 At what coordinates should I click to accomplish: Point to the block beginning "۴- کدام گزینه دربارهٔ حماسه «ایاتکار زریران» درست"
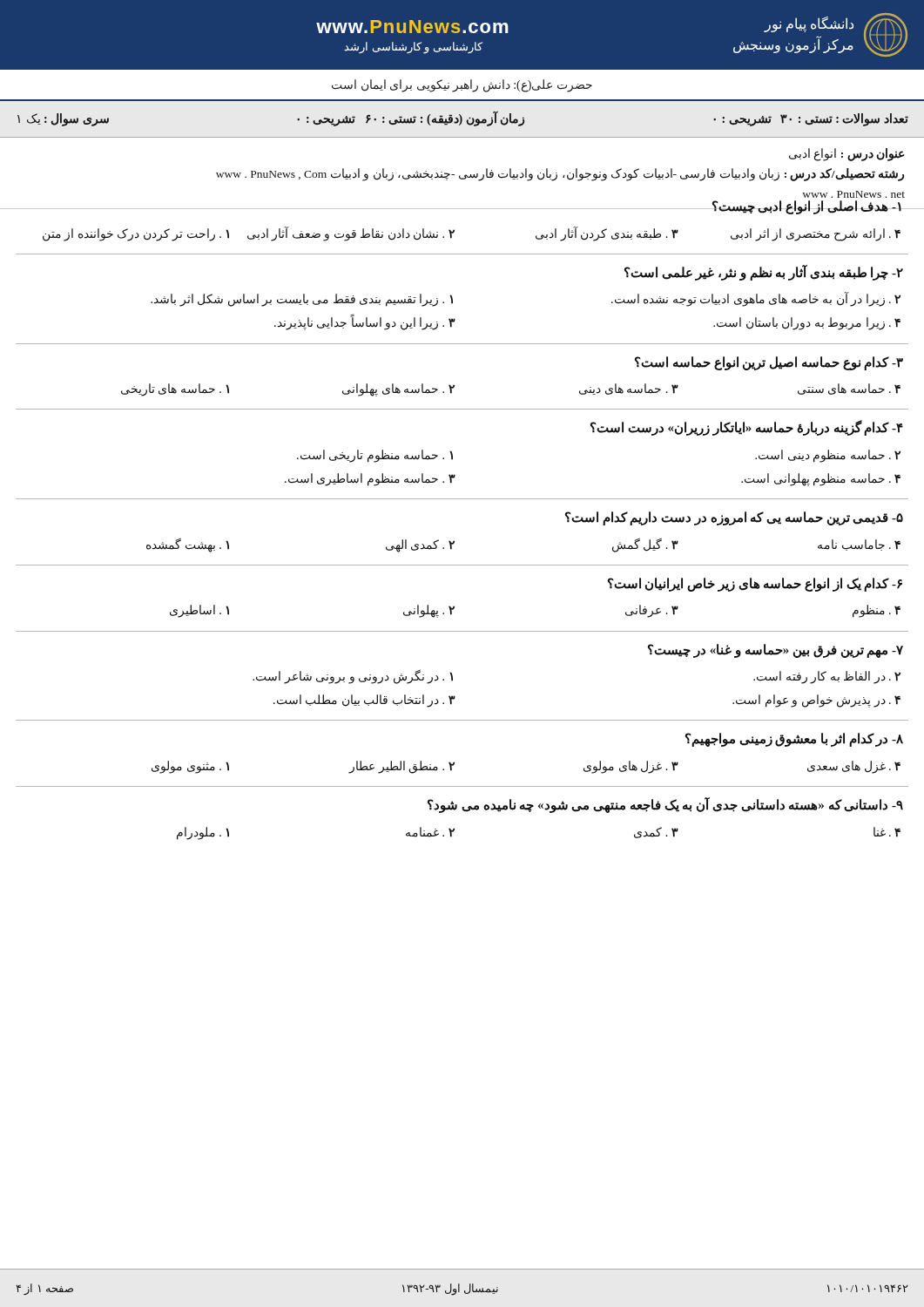(x=462, y=452)
